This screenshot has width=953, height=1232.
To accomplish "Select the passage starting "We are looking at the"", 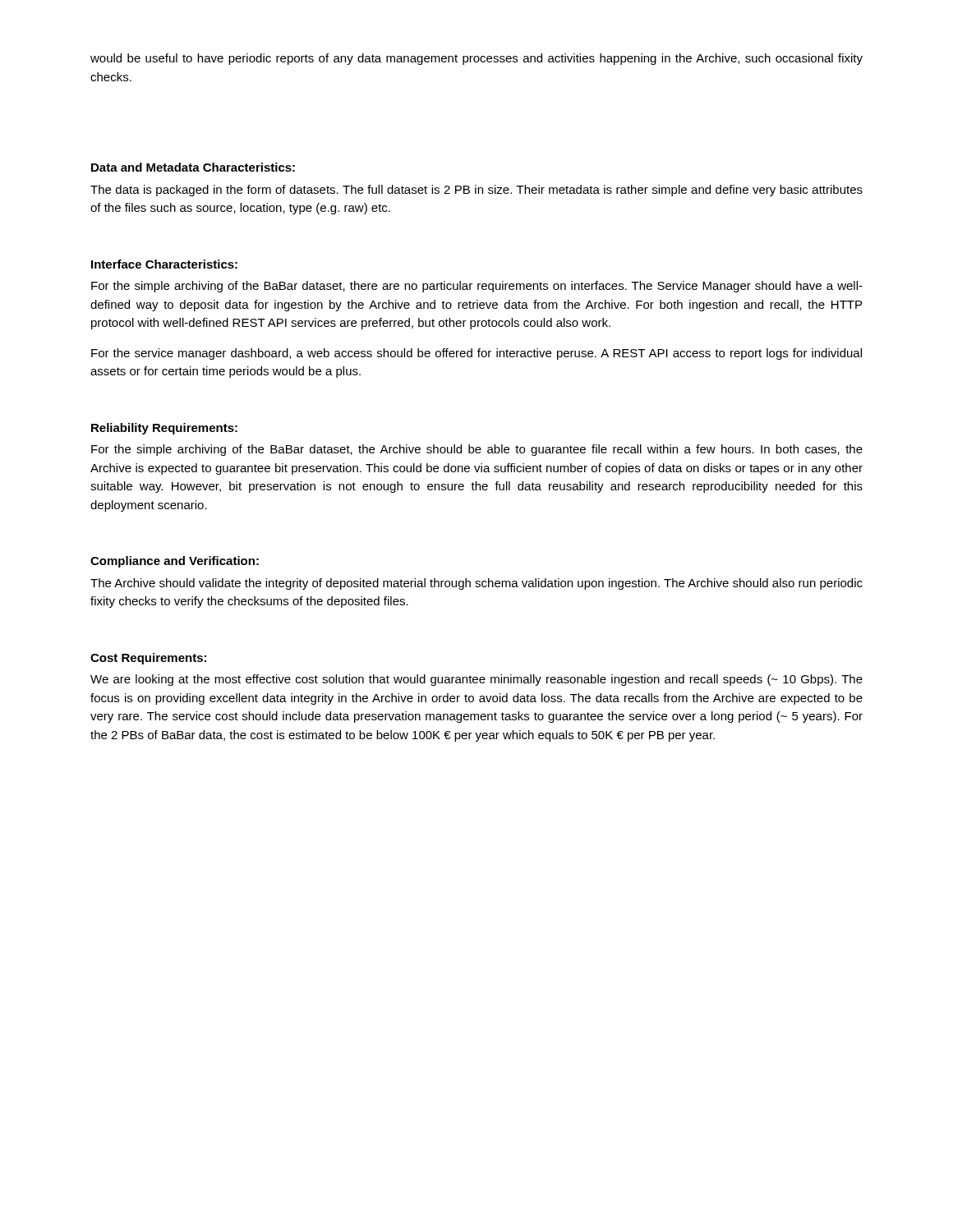I will click(x=476, y=707).
